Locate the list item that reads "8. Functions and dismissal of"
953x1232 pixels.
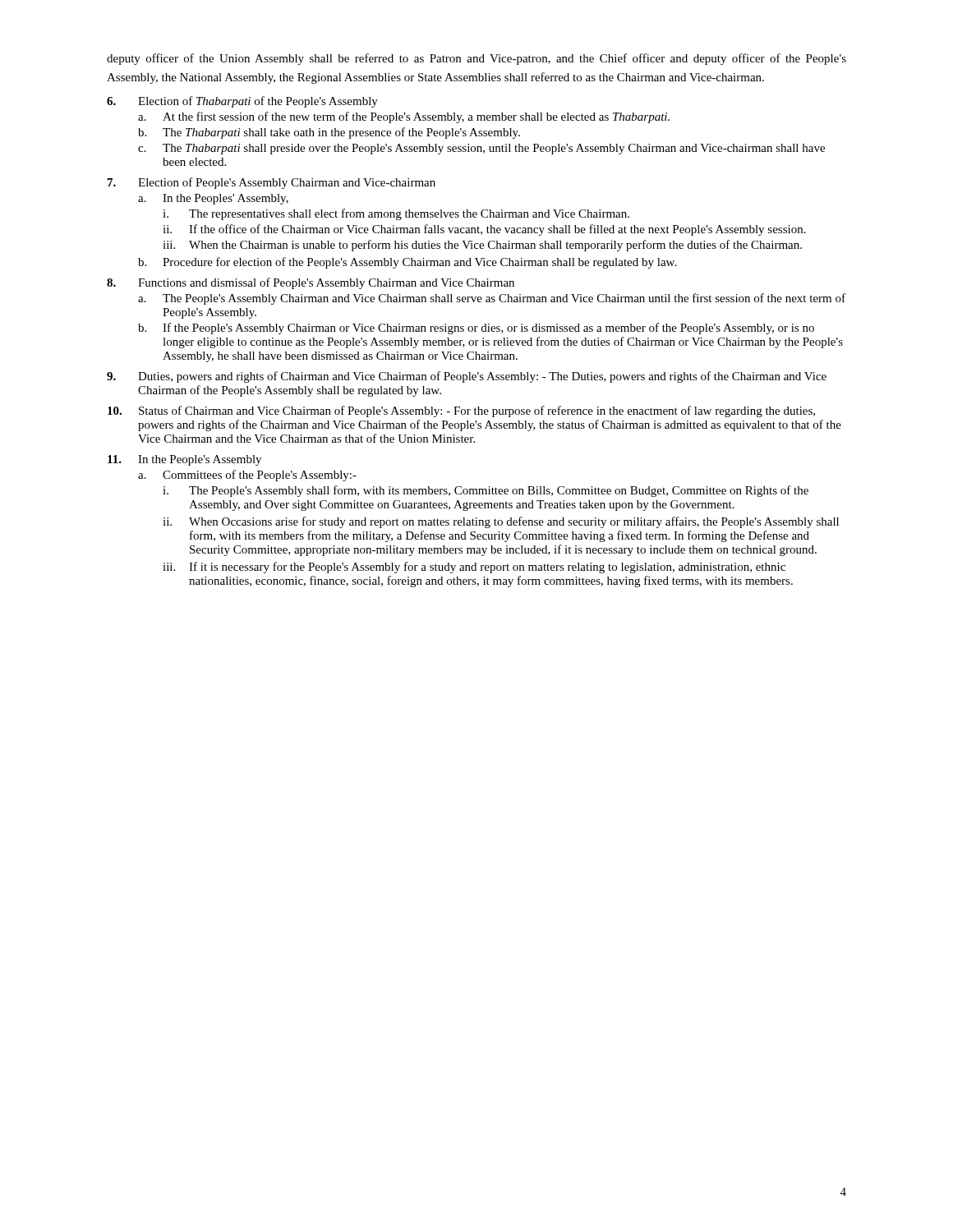click(476, 283)
